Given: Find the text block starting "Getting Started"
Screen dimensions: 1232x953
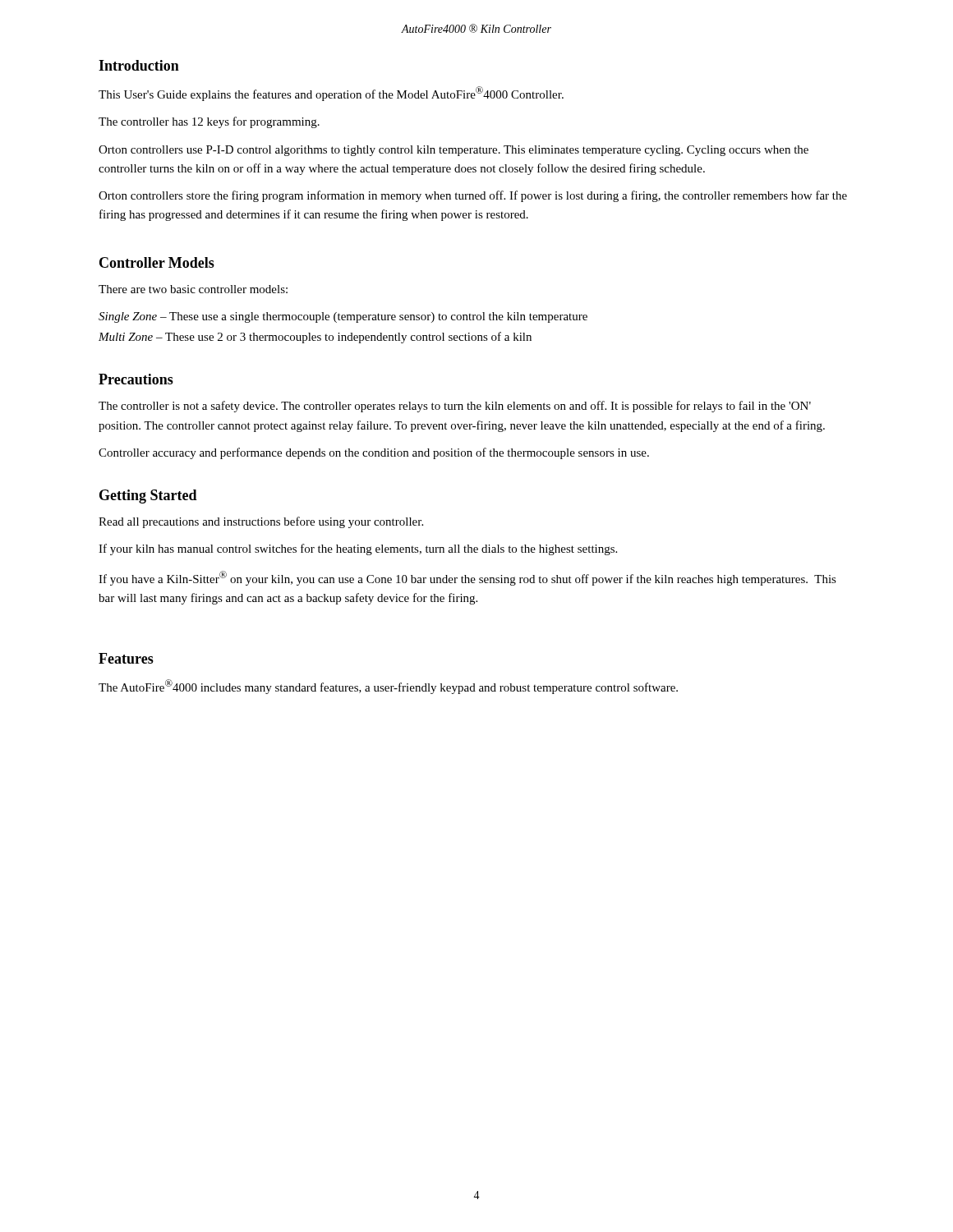Looking at the screenshot, I should [x=148, y=495].
